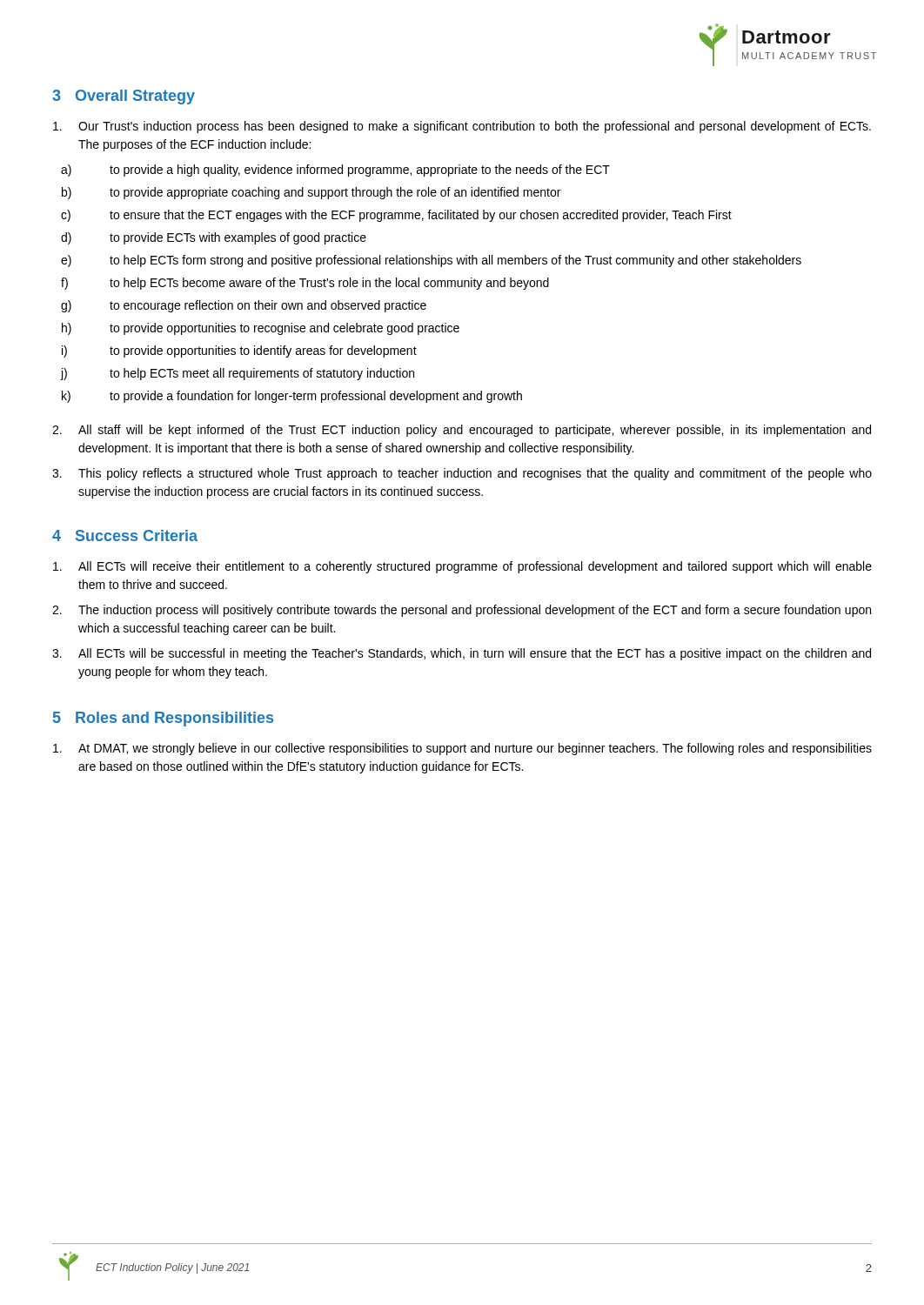Image resolution: width=924 pixels, height=1305 pixels.
Task: Point to the text starting "2. All staff will be kept"
Action: (x=462, y=439)
